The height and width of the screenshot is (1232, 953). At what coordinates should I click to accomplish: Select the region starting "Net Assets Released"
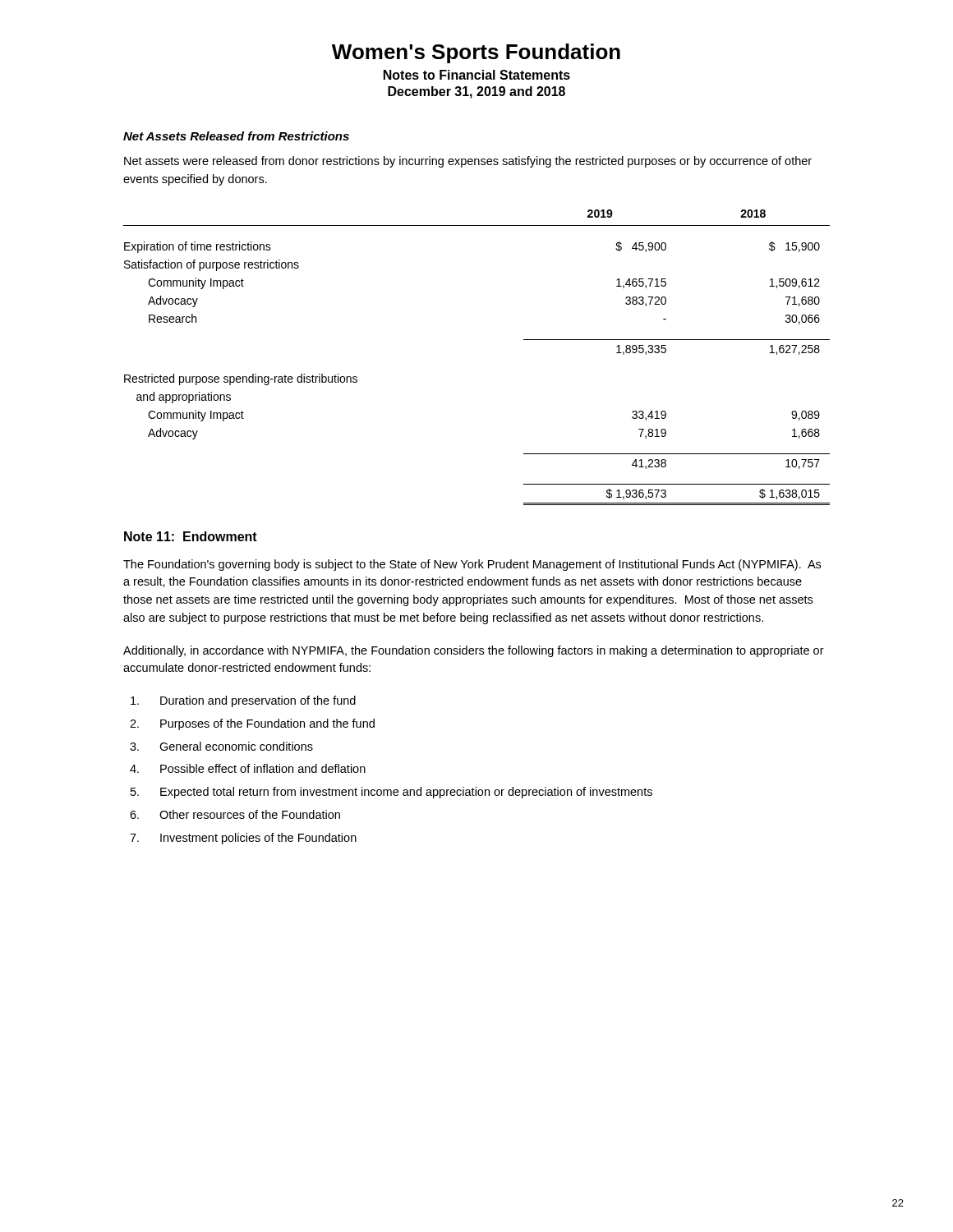(x=236, y=136)
